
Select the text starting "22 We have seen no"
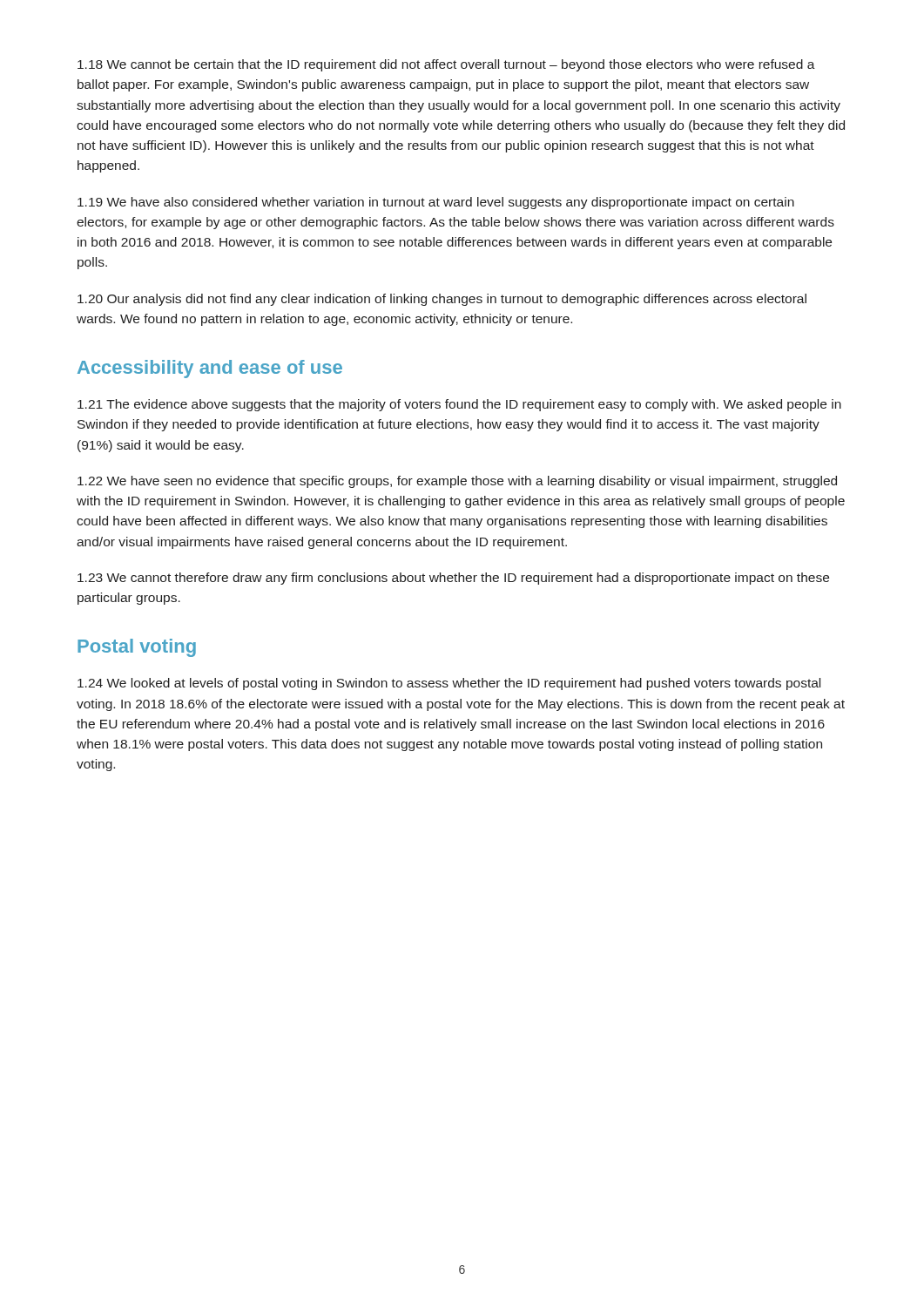pyautogui.click(x=461, y=511)
